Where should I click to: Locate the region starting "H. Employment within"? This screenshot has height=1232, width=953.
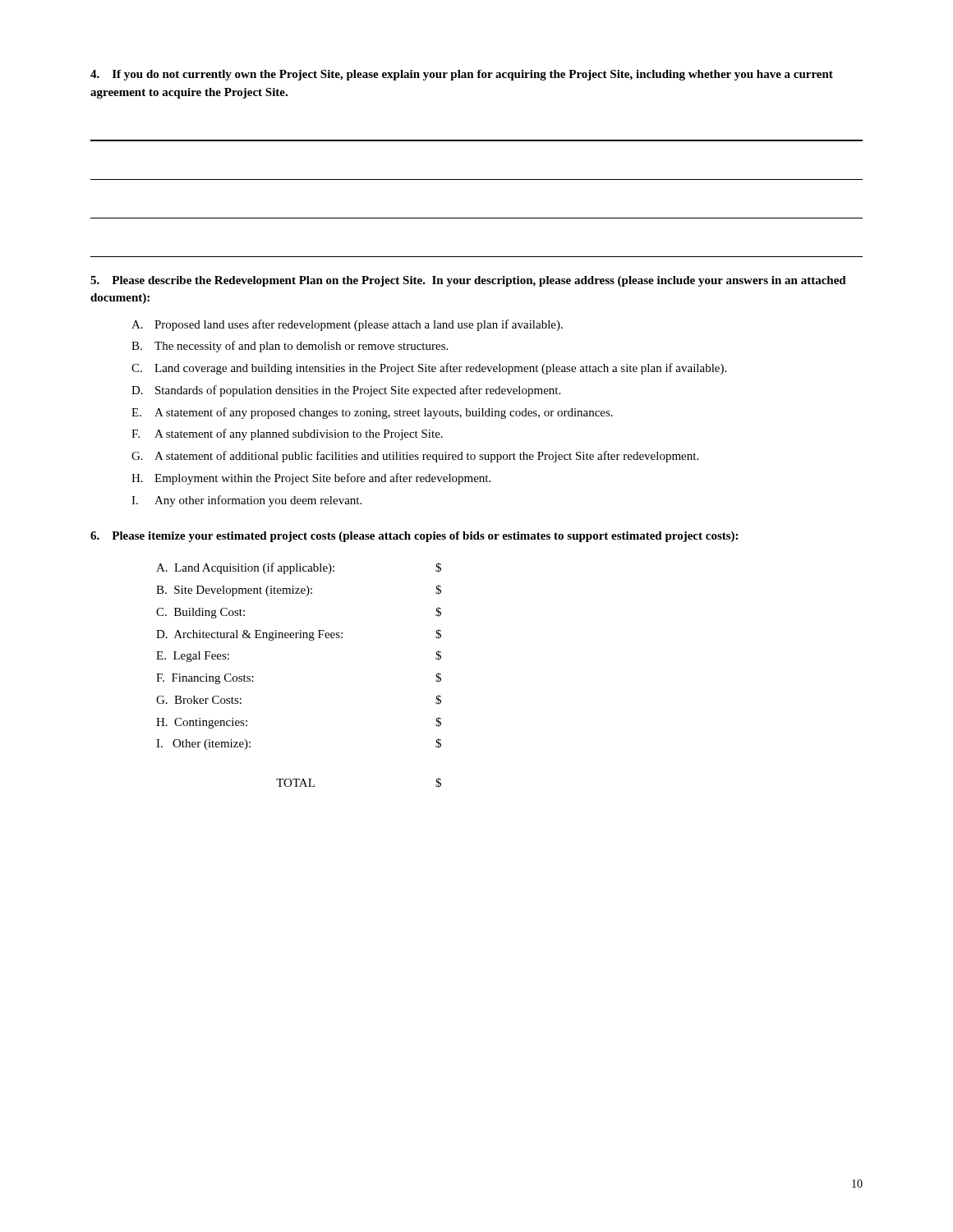point(497,479)
